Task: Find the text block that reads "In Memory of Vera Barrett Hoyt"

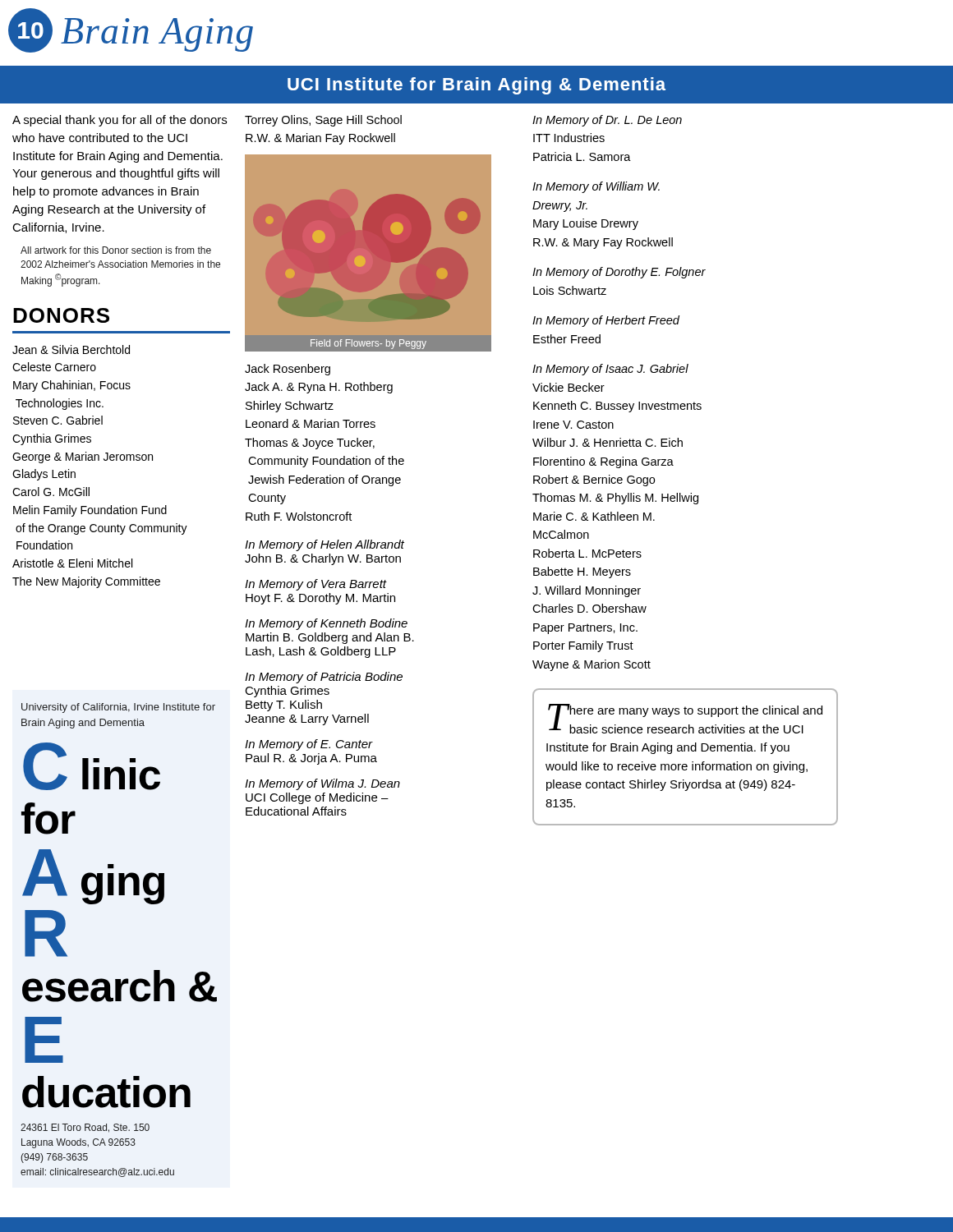Action: (x=380, y=591)
